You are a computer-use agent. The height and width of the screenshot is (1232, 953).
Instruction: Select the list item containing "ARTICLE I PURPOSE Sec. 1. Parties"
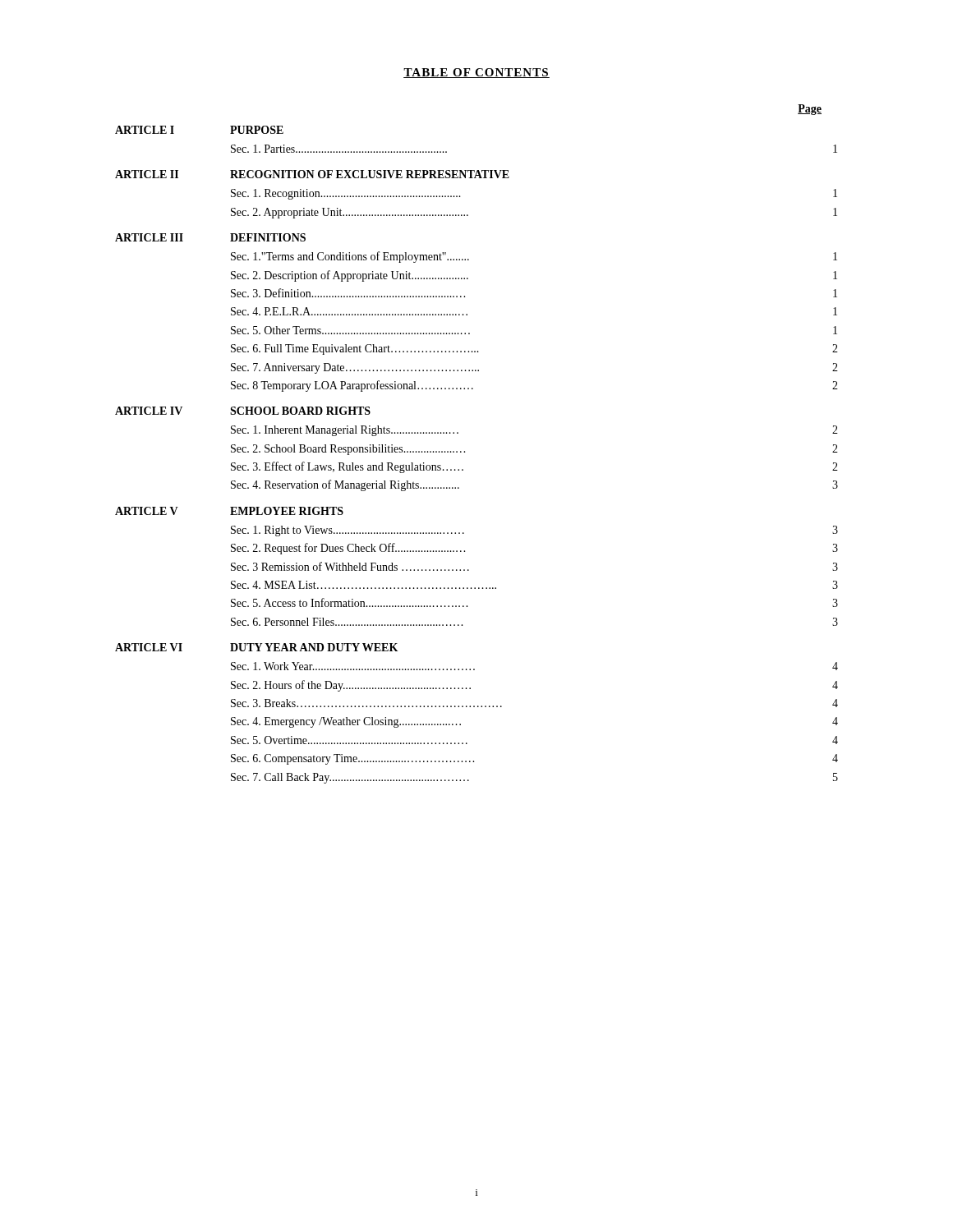(x=146, y=129)
